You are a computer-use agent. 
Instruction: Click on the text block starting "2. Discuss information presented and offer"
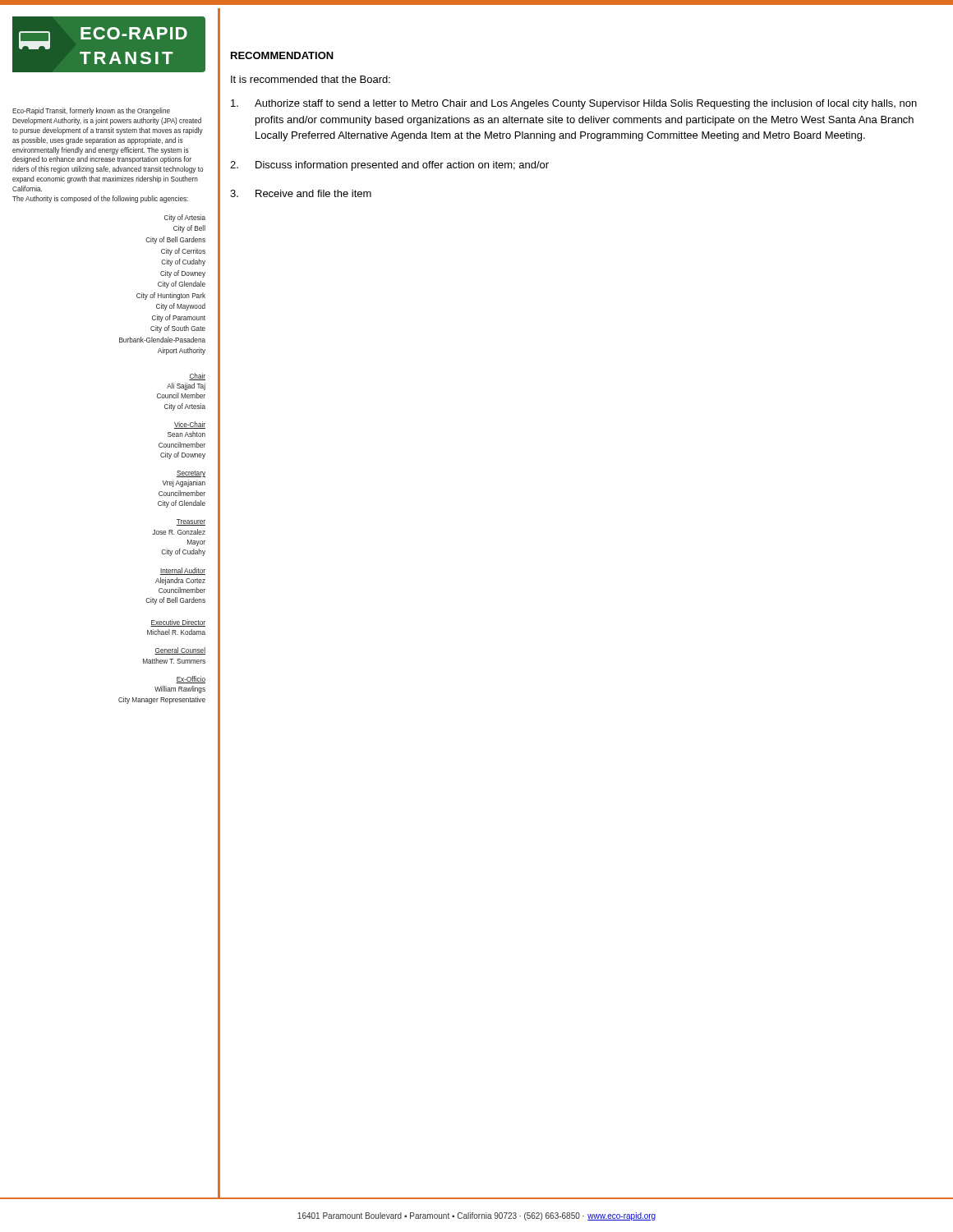point(389,166)
